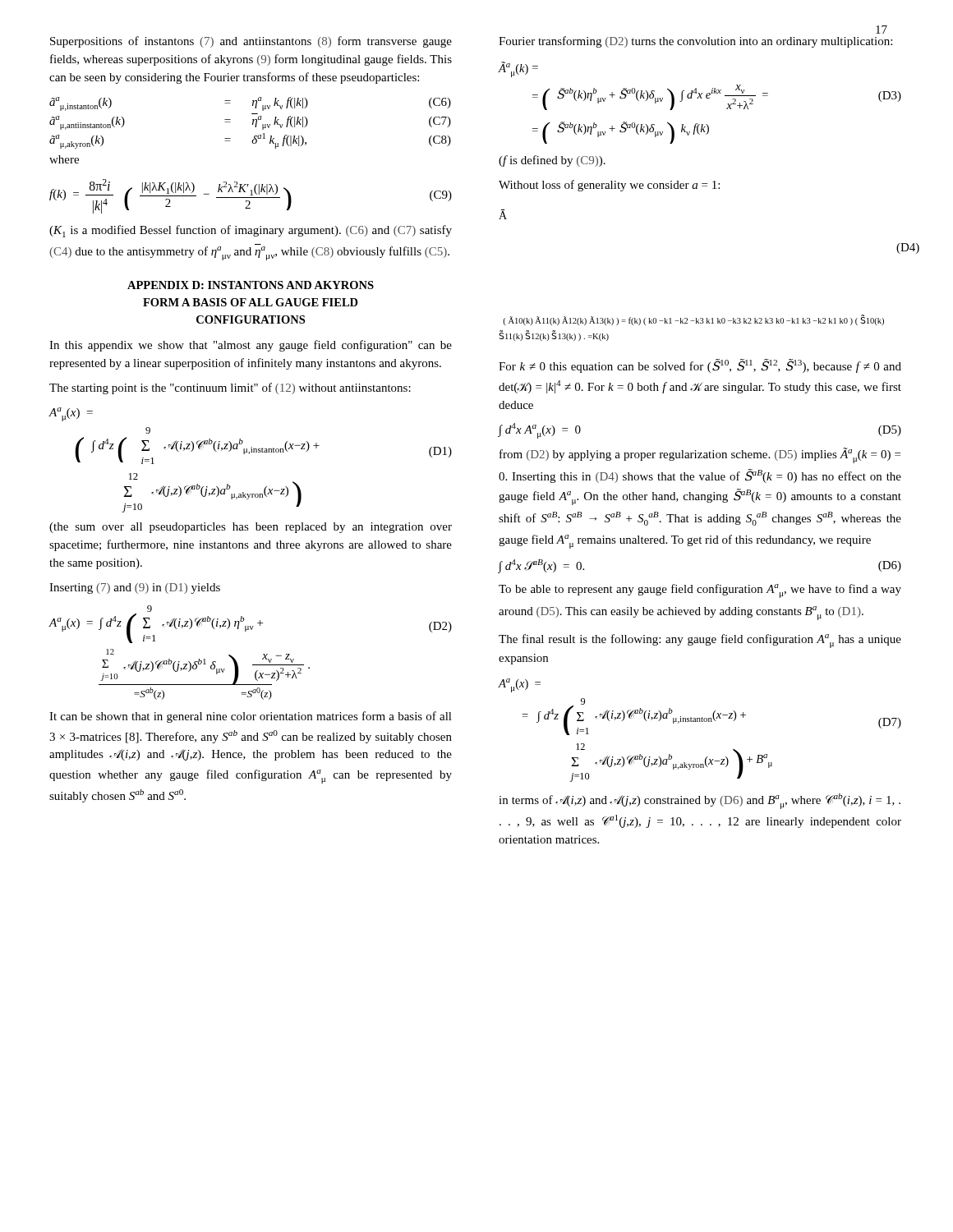Locate the region starting "Ā ( Ã10(k) Ã11(k)"
953x1232 pixels.
pyautogui.click(x=503, y=214)
